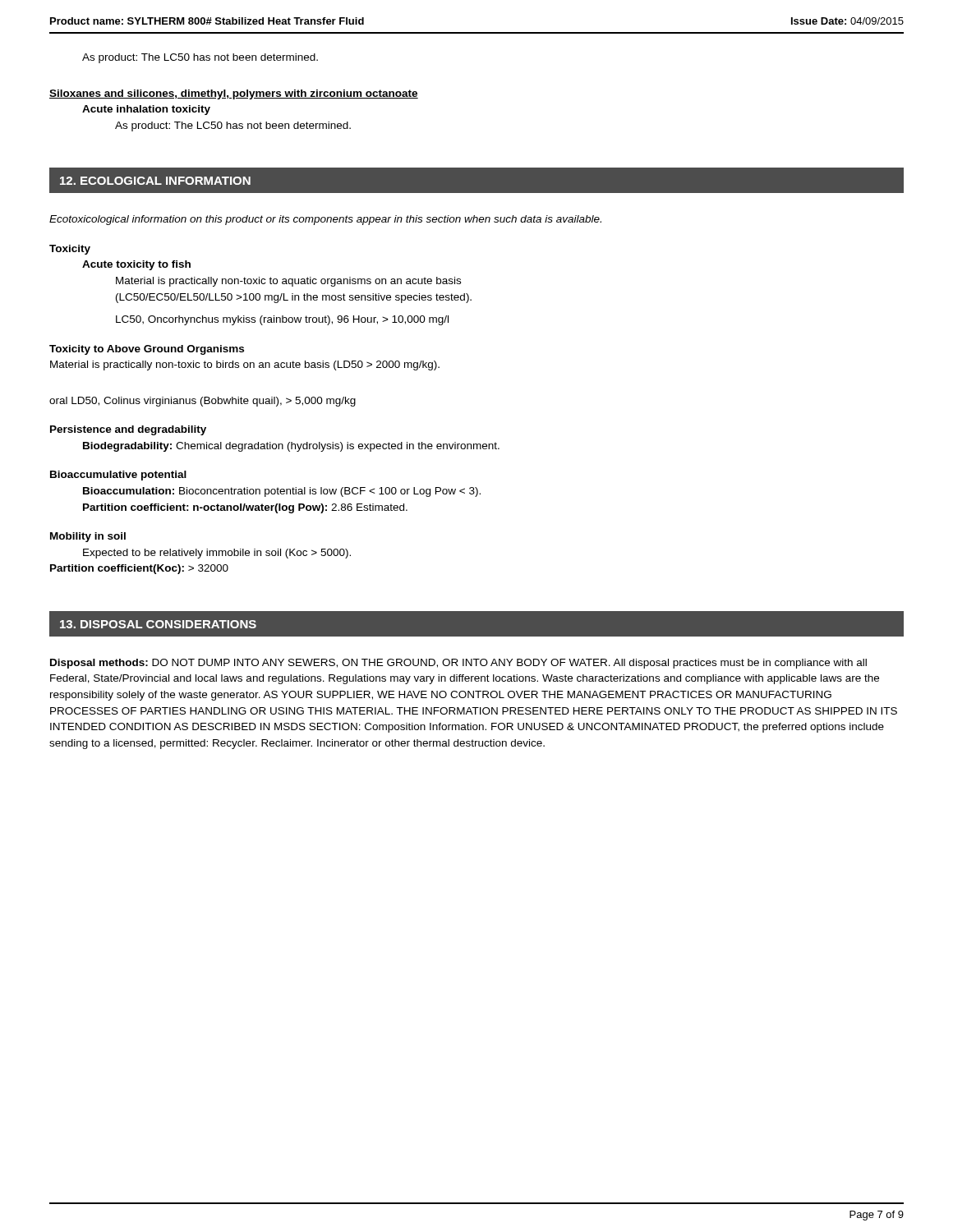Select the element starting "12. ECOLOGICAL INFORMATION"

point(155,180)
